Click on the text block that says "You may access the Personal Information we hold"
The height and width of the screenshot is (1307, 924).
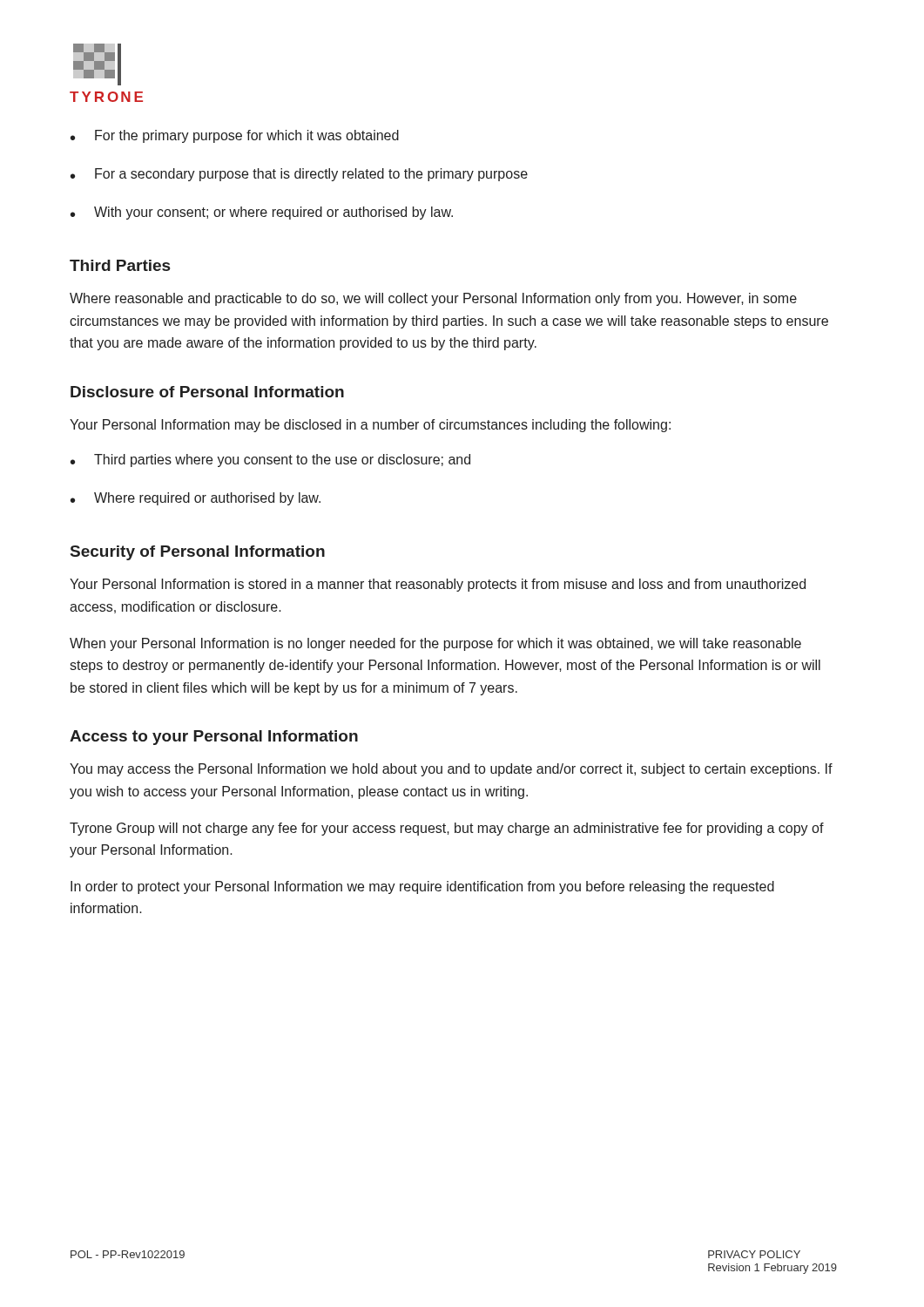[451, 780]
